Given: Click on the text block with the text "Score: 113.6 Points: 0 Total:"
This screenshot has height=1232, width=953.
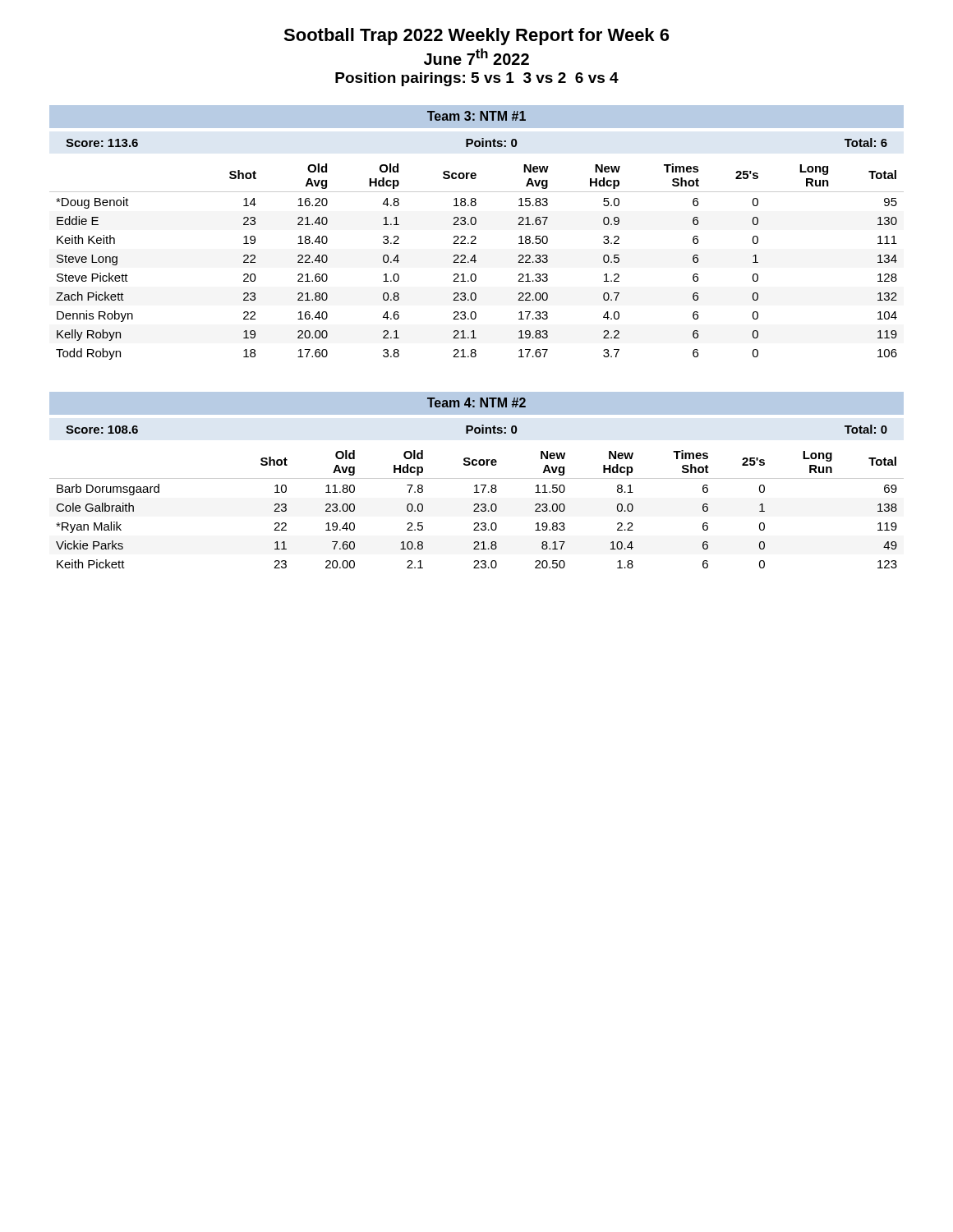Looking at the screenshot, I should click(x=476, y=142).
